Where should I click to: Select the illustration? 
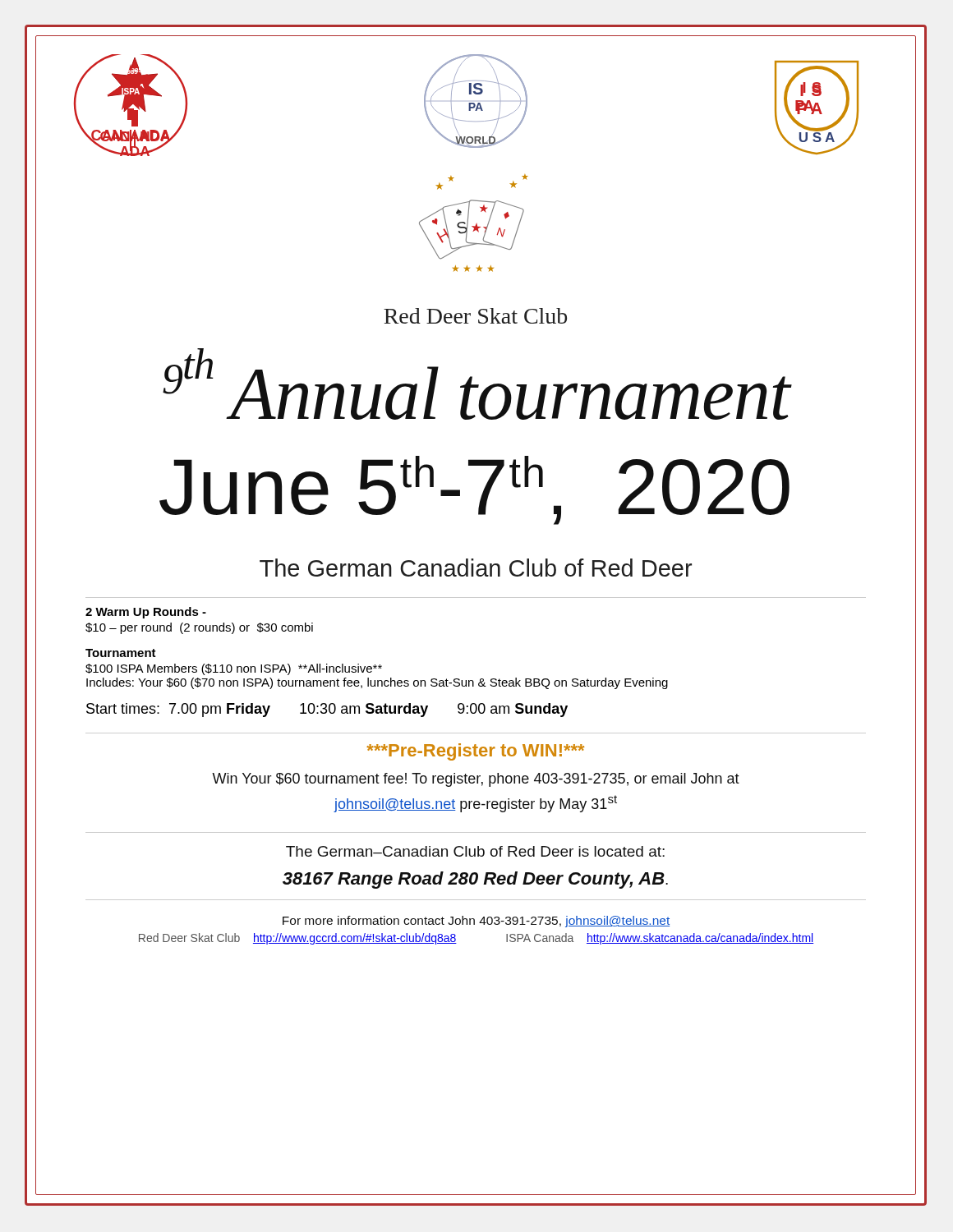(x=476, y=251)
